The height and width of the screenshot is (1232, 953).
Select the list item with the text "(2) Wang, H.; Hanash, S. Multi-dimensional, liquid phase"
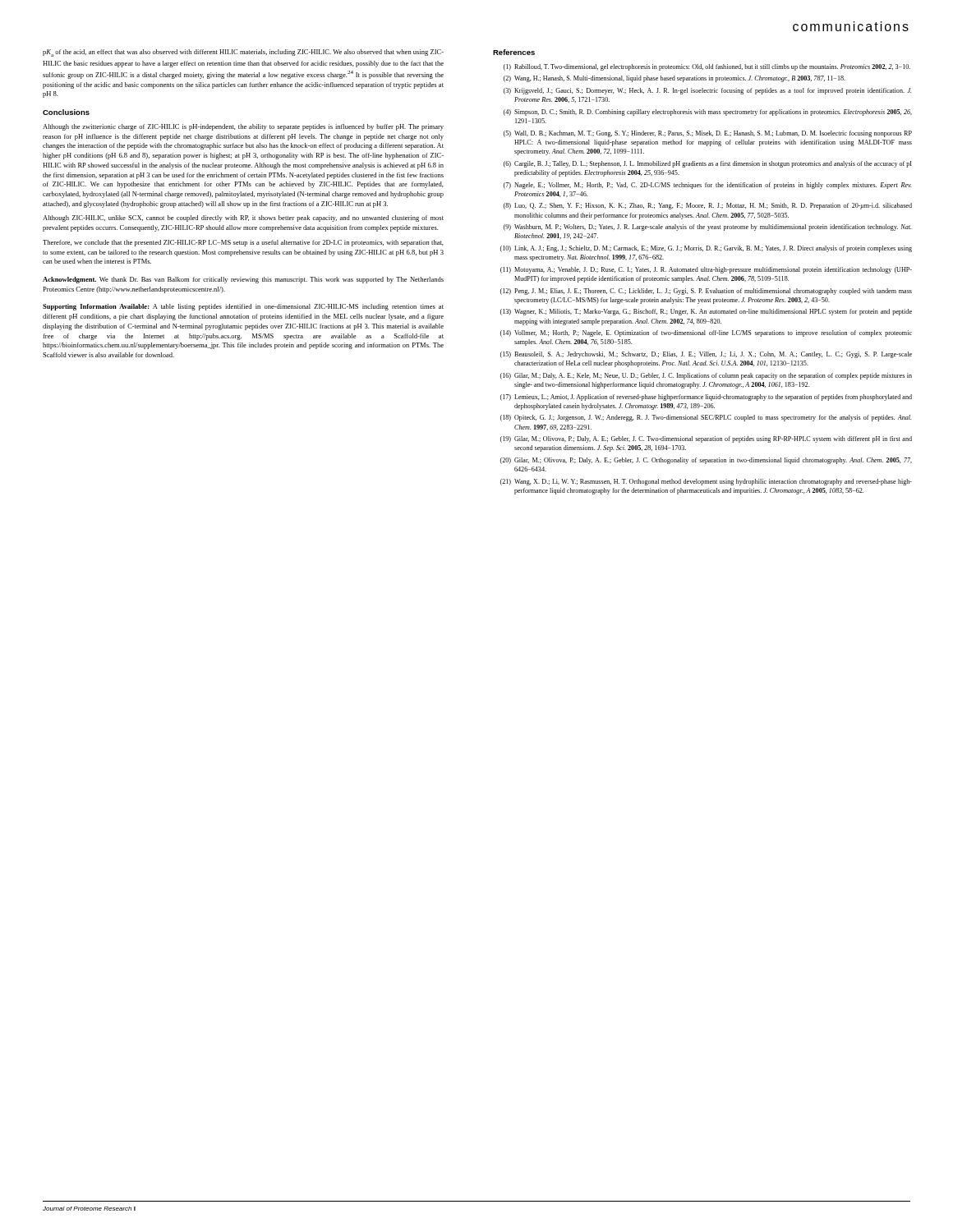(x=702, y=79)
